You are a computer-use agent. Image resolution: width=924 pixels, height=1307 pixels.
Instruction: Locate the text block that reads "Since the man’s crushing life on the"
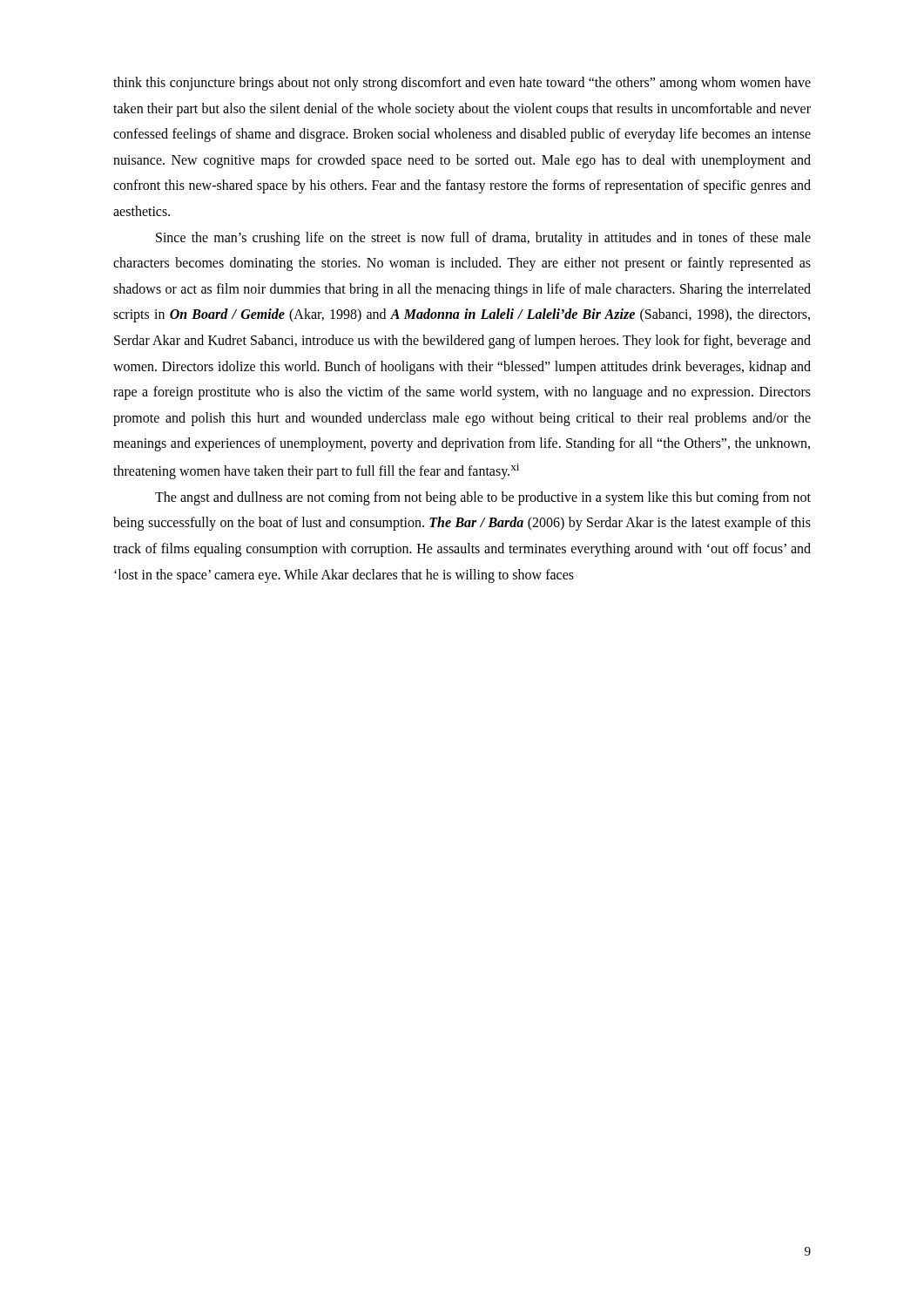(x=462, y=354)
